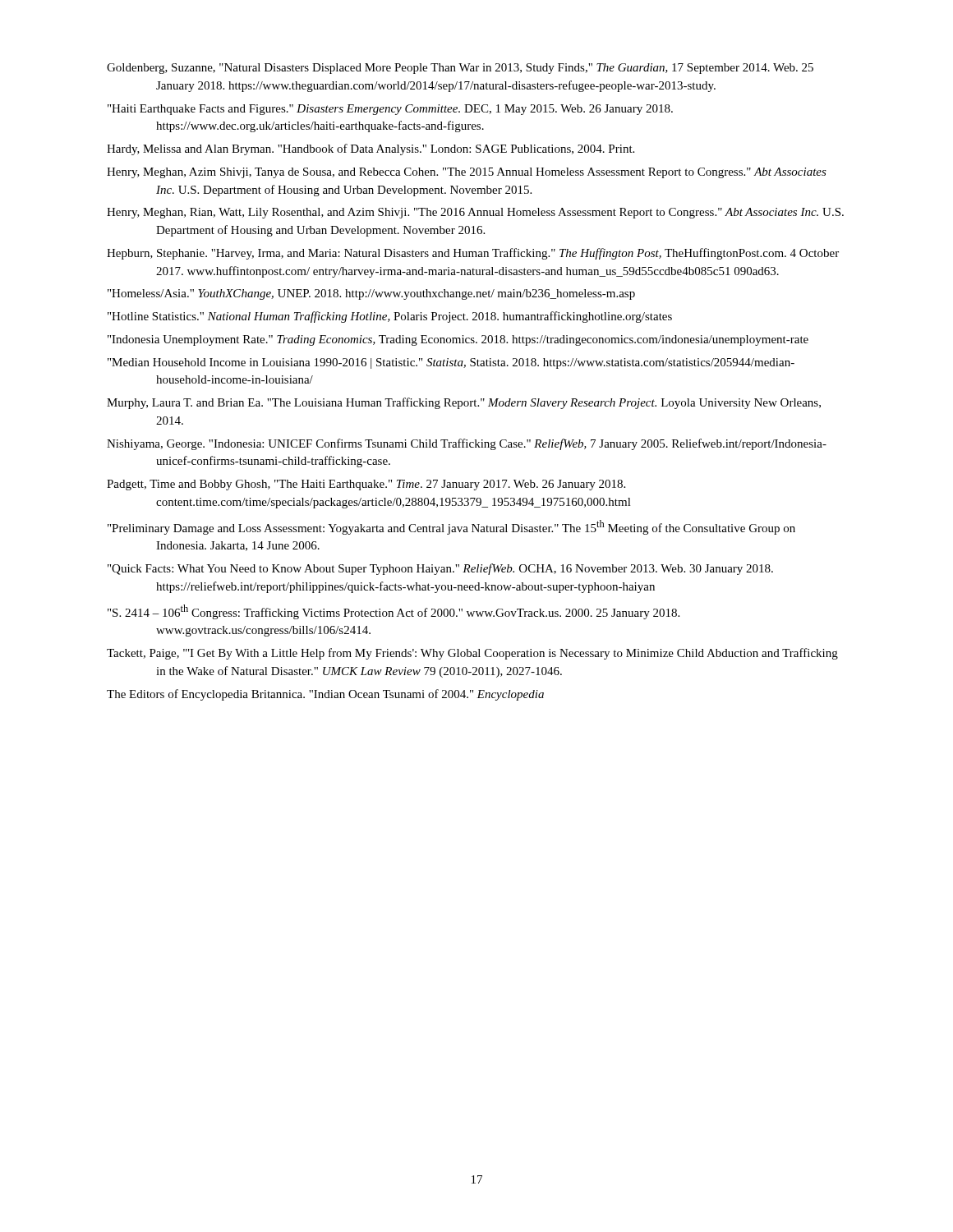
Task: Click on the block starting ""Haiti Earthquake Facts and Figures.""
Action: (x=390, y=117)
